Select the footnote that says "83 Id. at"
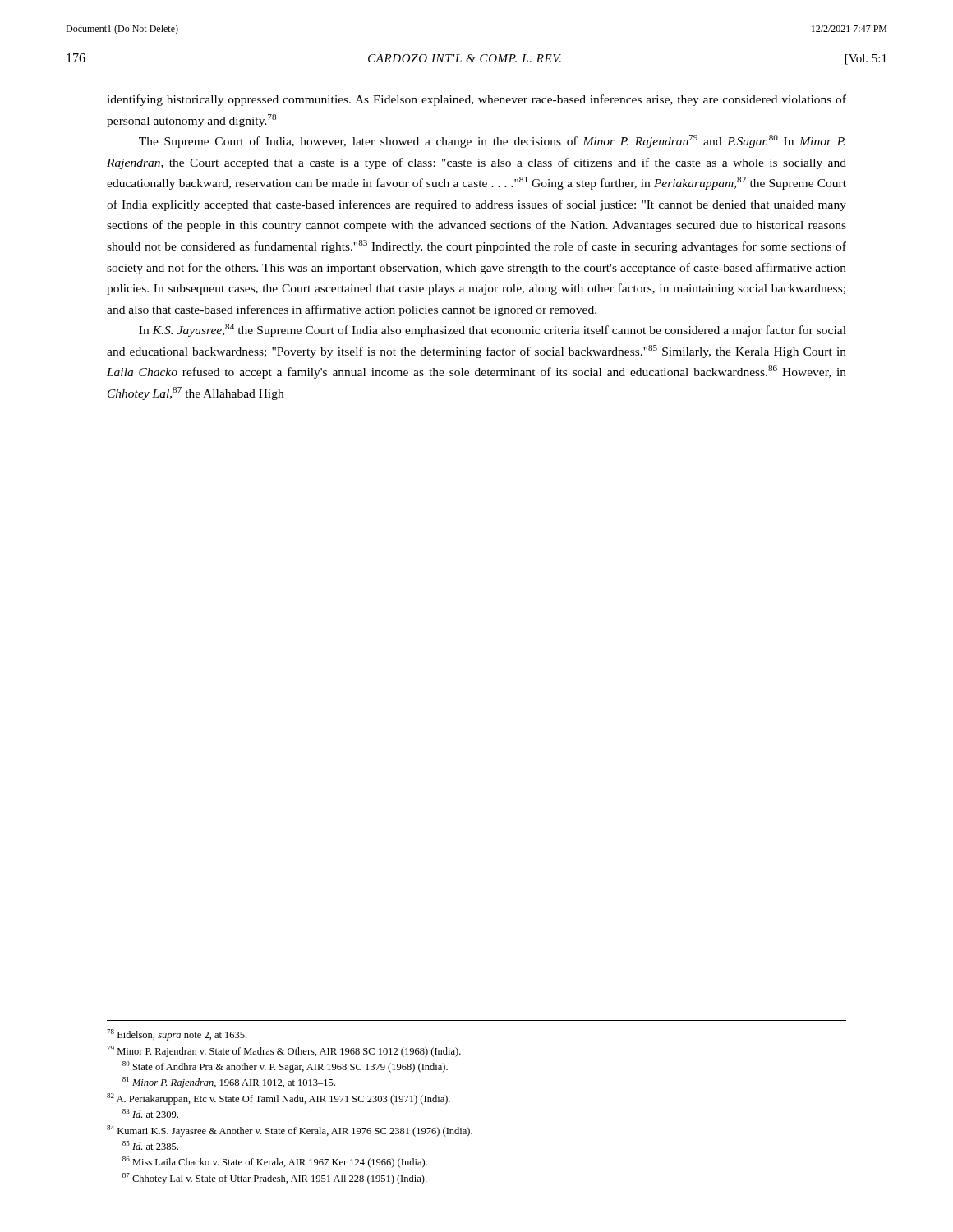Image resolution: width=953 pixels, height=1232 pixels. coord(150,1113)
